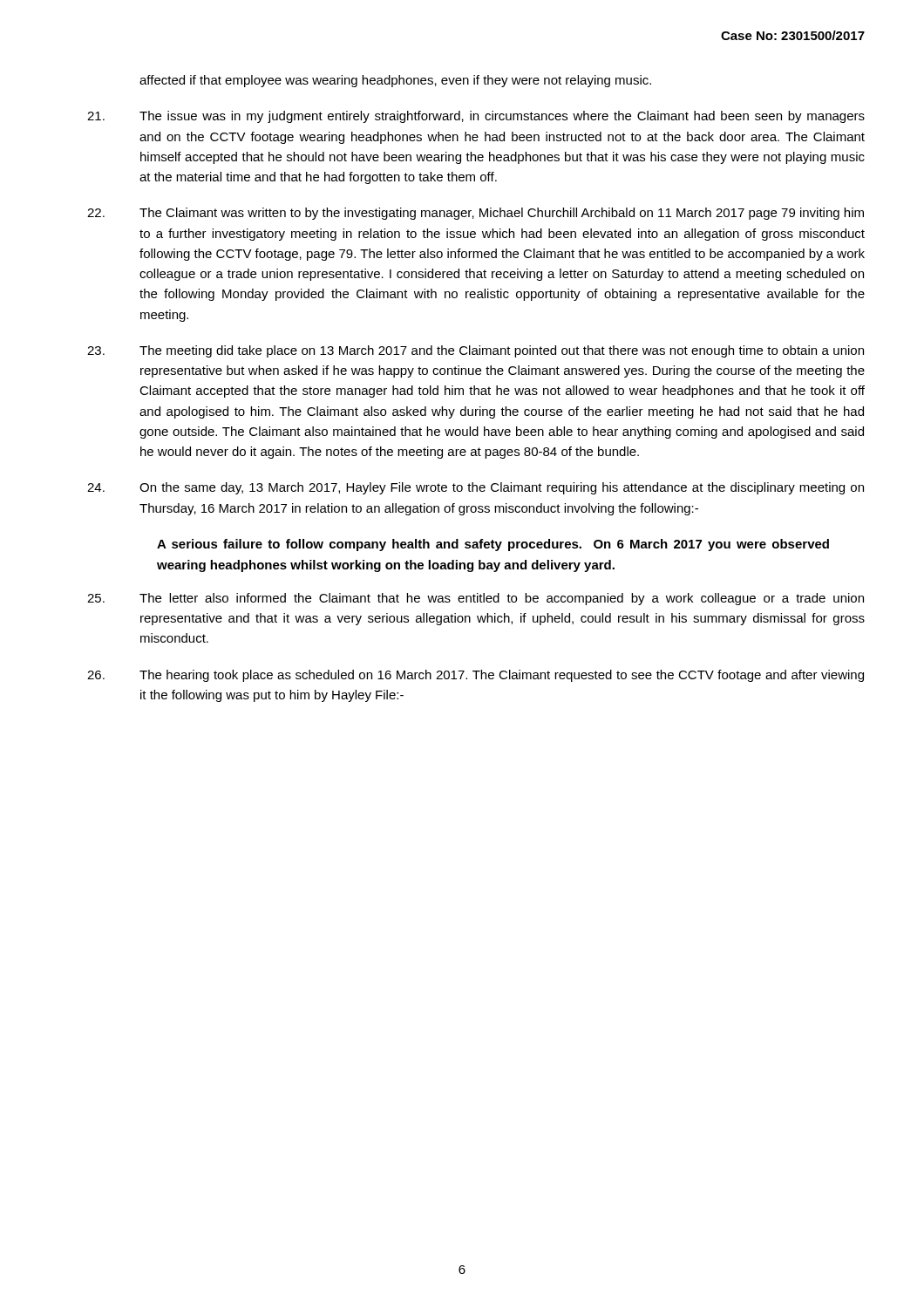Click on the text block starting "26. The hearing took"
The width and height of the screenshot is (924, 1308).
pyautogui.click(x=476, y=684)
